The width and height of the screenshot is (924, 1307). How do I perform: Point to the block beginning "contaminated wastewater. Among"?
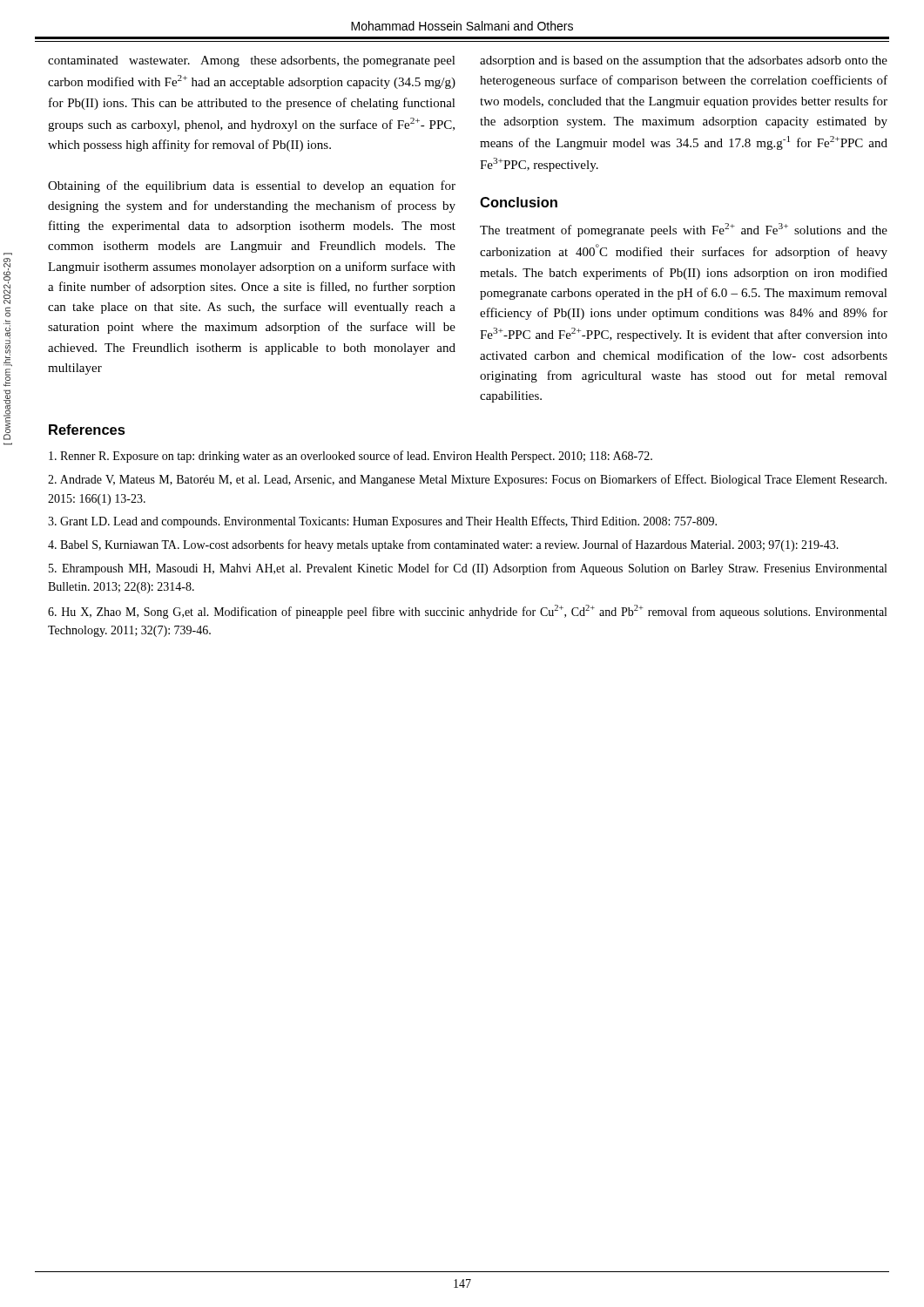pos(252,214)
